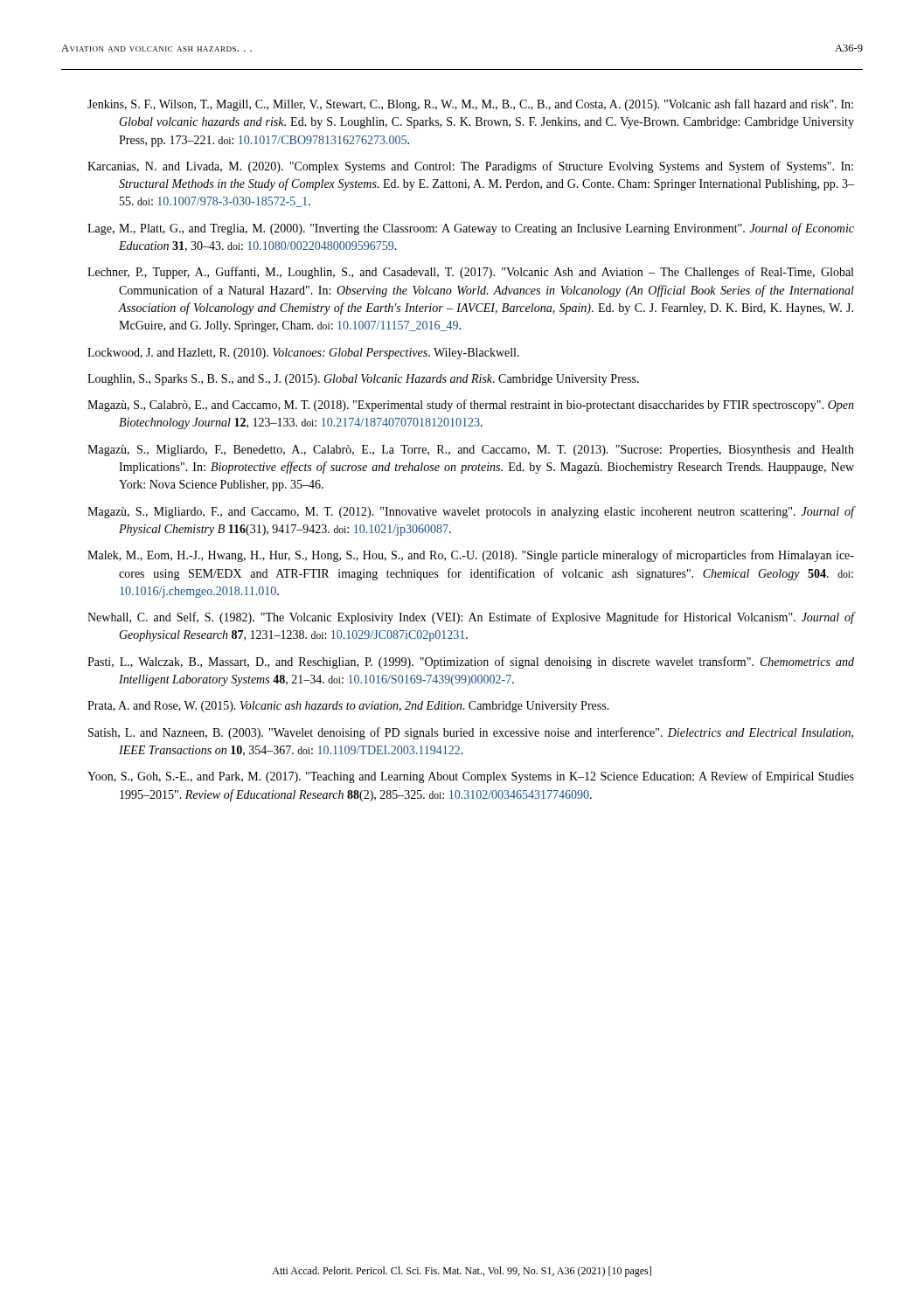Click on the list item that says "Lage, M., Platt, G., and Treglia, M."
The height and width of the screenshot is (1311, 924).
(471, 237)
